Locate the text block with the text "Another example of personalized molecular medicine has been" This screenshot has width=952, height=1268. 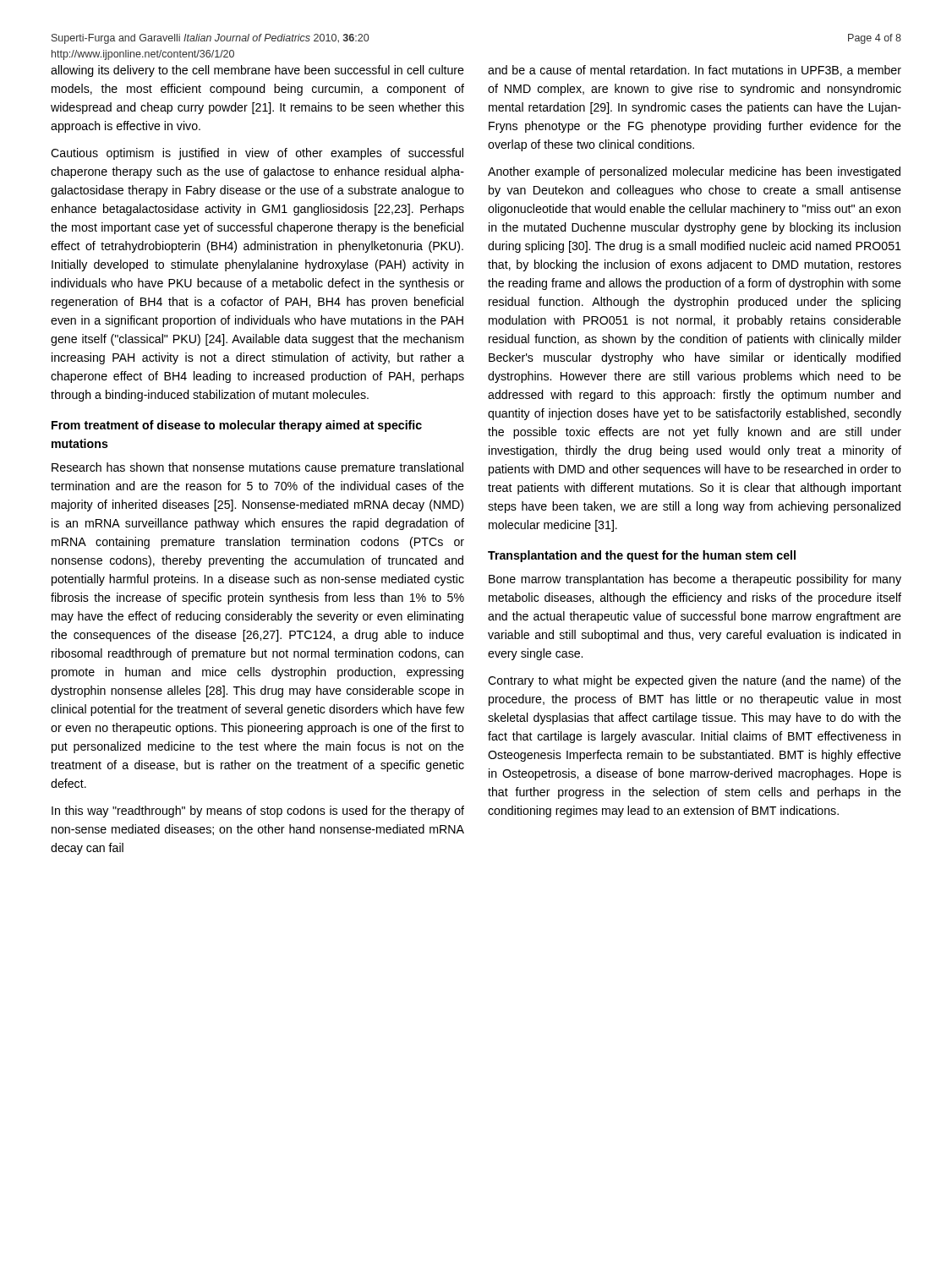[695, 348]
